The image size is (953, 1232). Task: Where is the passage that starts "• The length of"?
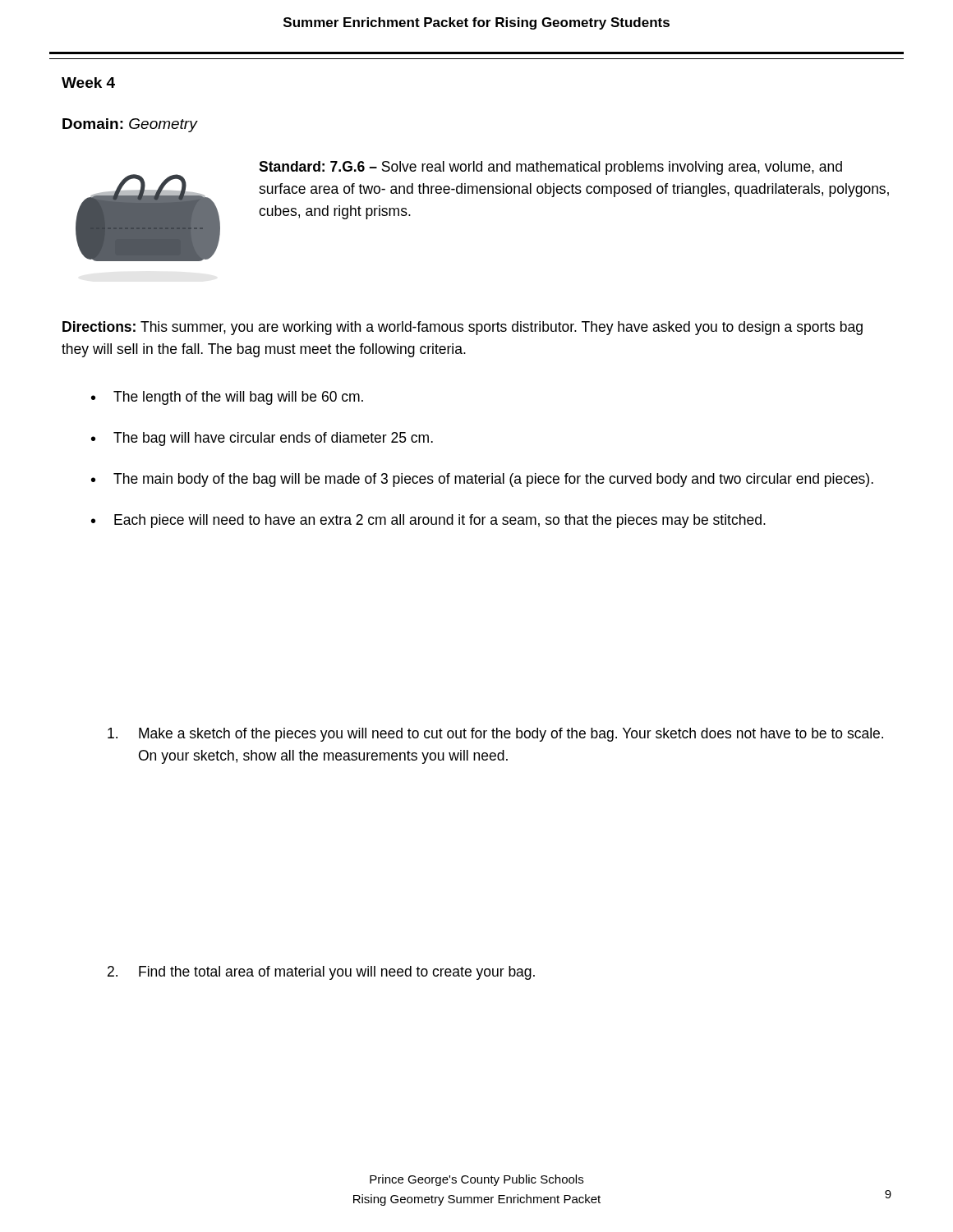click(x=227, y=398)
